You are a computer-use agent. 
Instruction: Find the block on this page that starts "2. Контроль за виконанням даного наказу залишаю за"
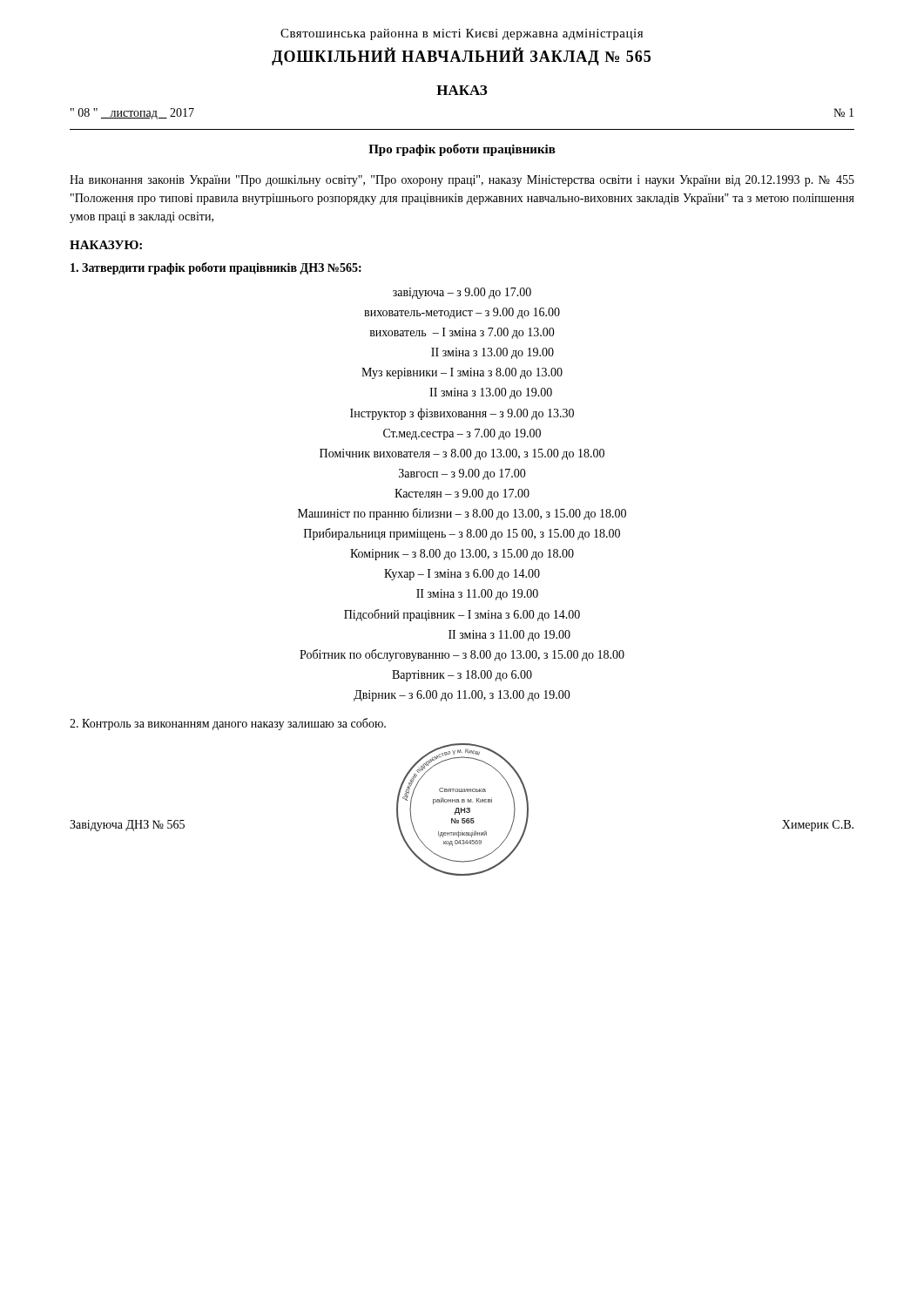tap(228, 724)
